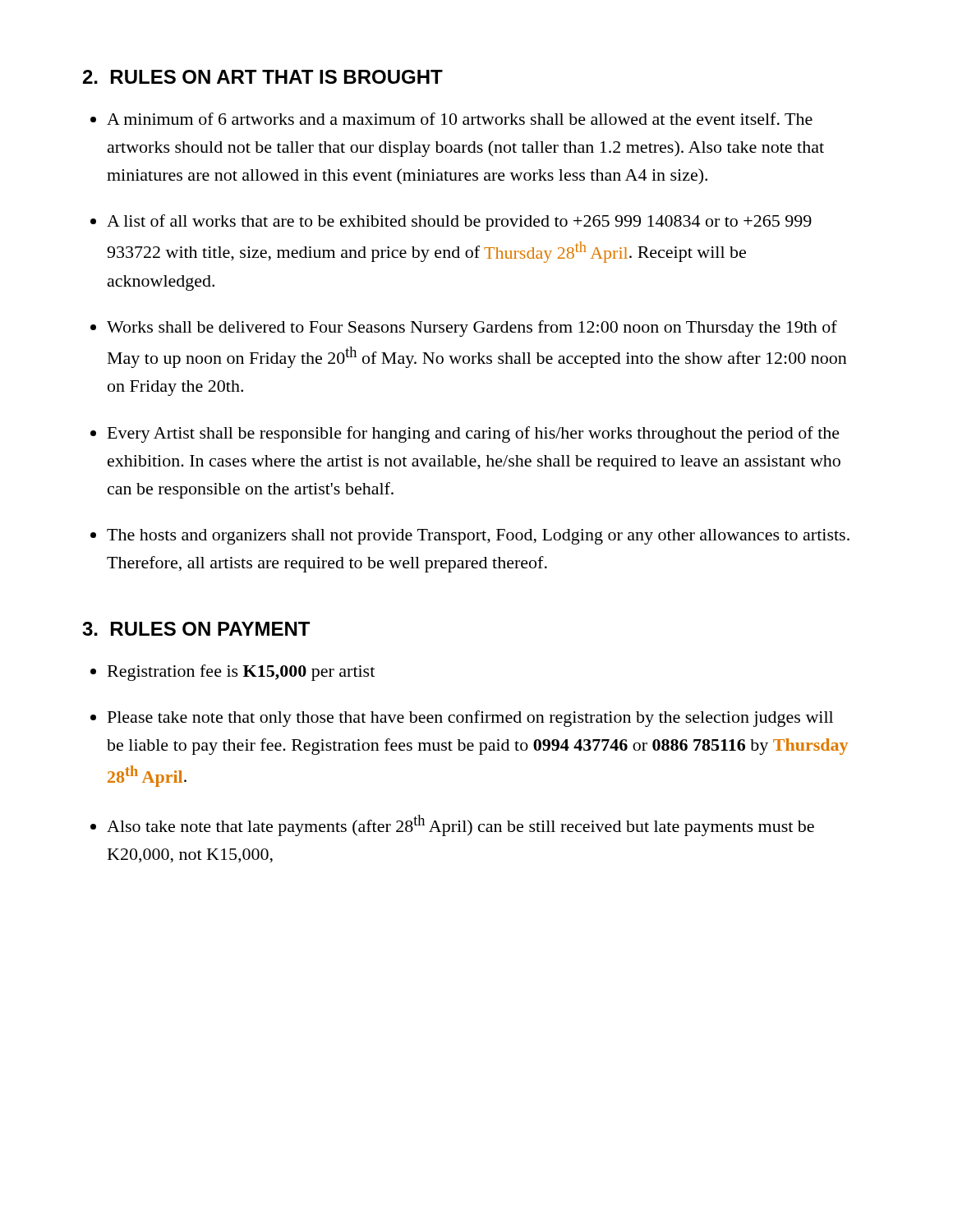Find the section header that says "2. RULES ON ART THAT IS BROUGHT"
The width and height of the screenshot is (953, 1232).
[x=262, y=77]
